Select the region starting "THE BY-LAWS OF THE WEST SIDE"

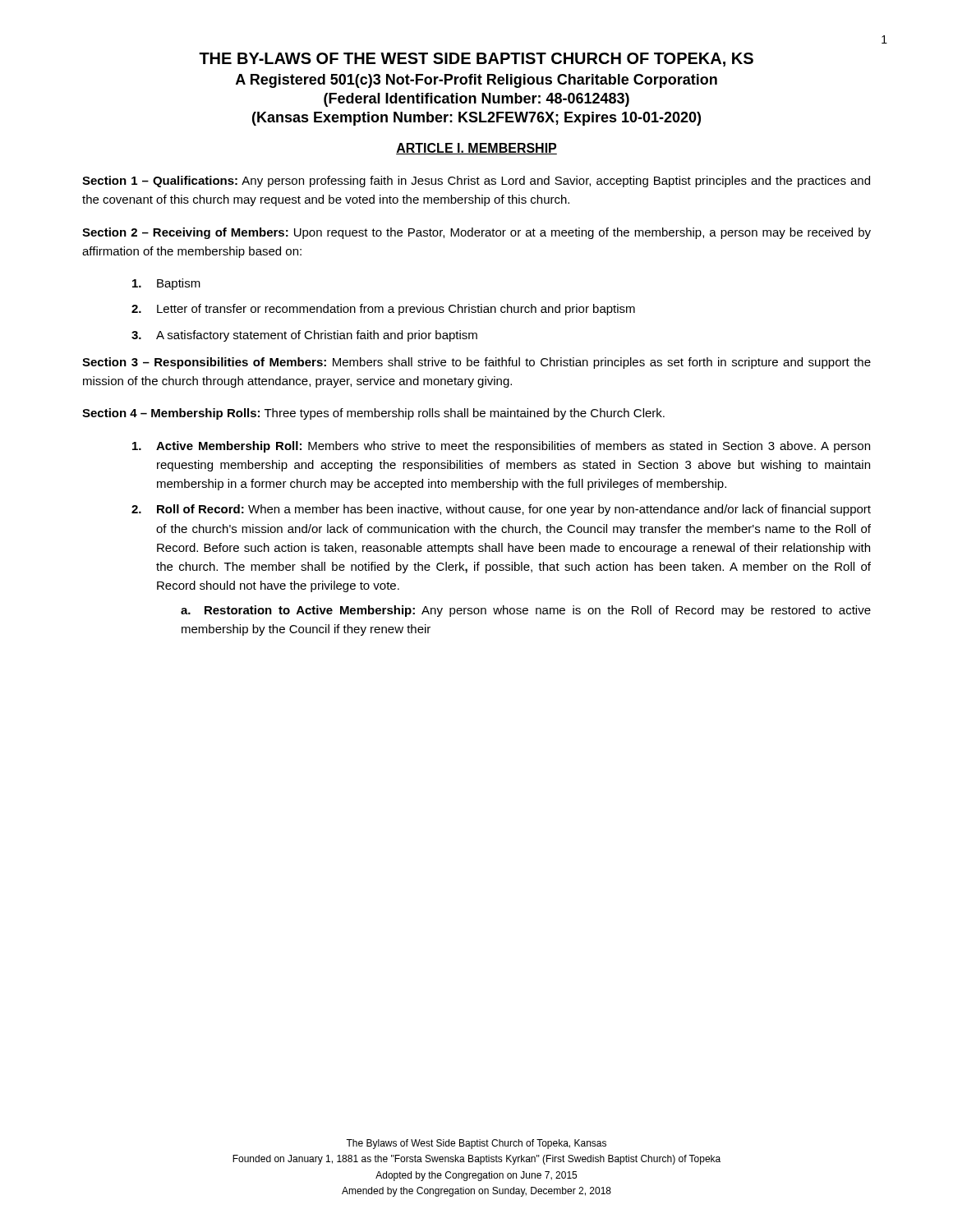[x=476, y=88]
